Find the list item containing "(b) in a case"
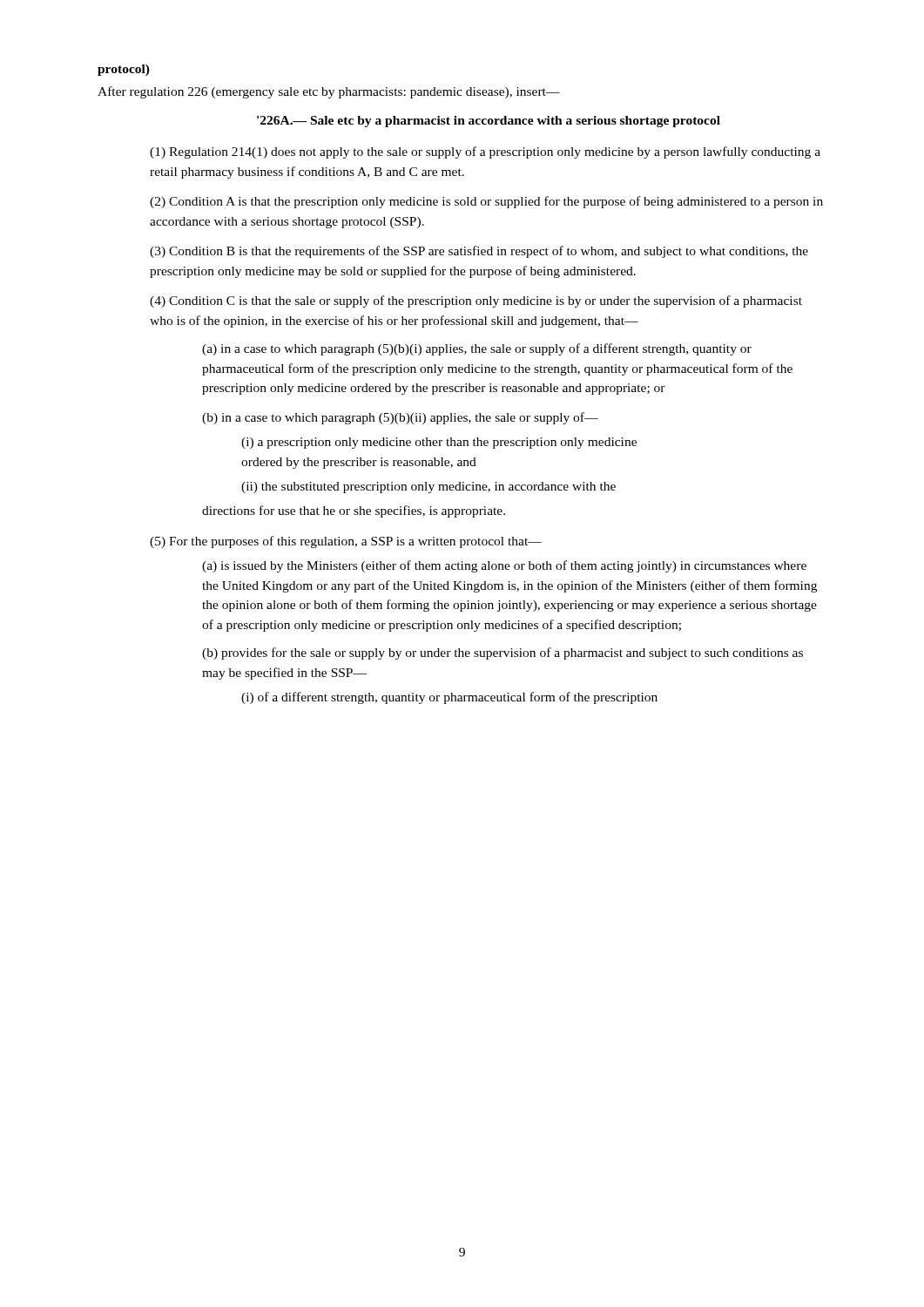 click(x=400, y=417)
